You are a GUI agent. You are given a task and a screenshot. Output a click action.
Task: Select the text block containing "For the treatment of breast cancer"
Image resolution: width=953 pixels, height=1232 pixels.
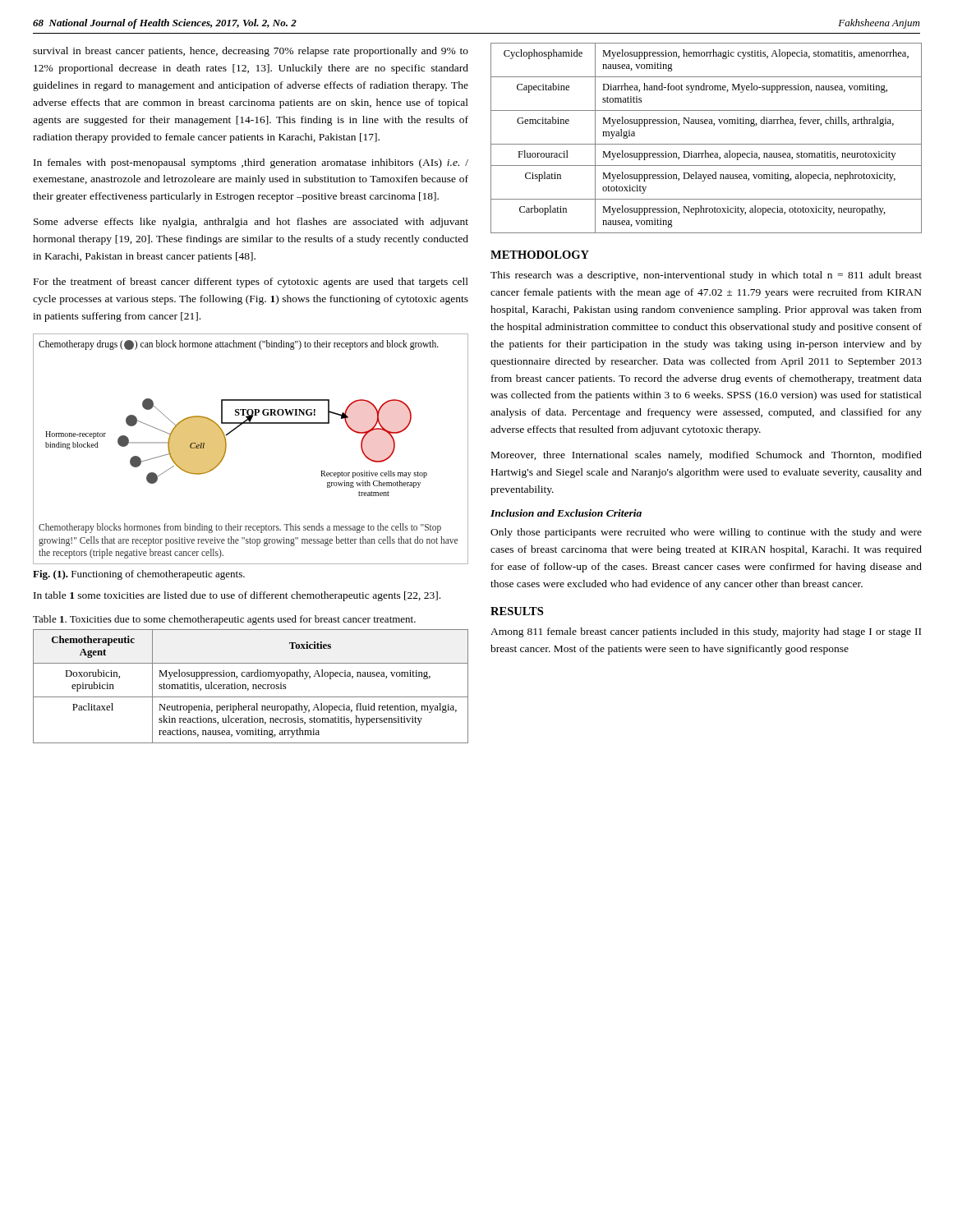[251, 299]
